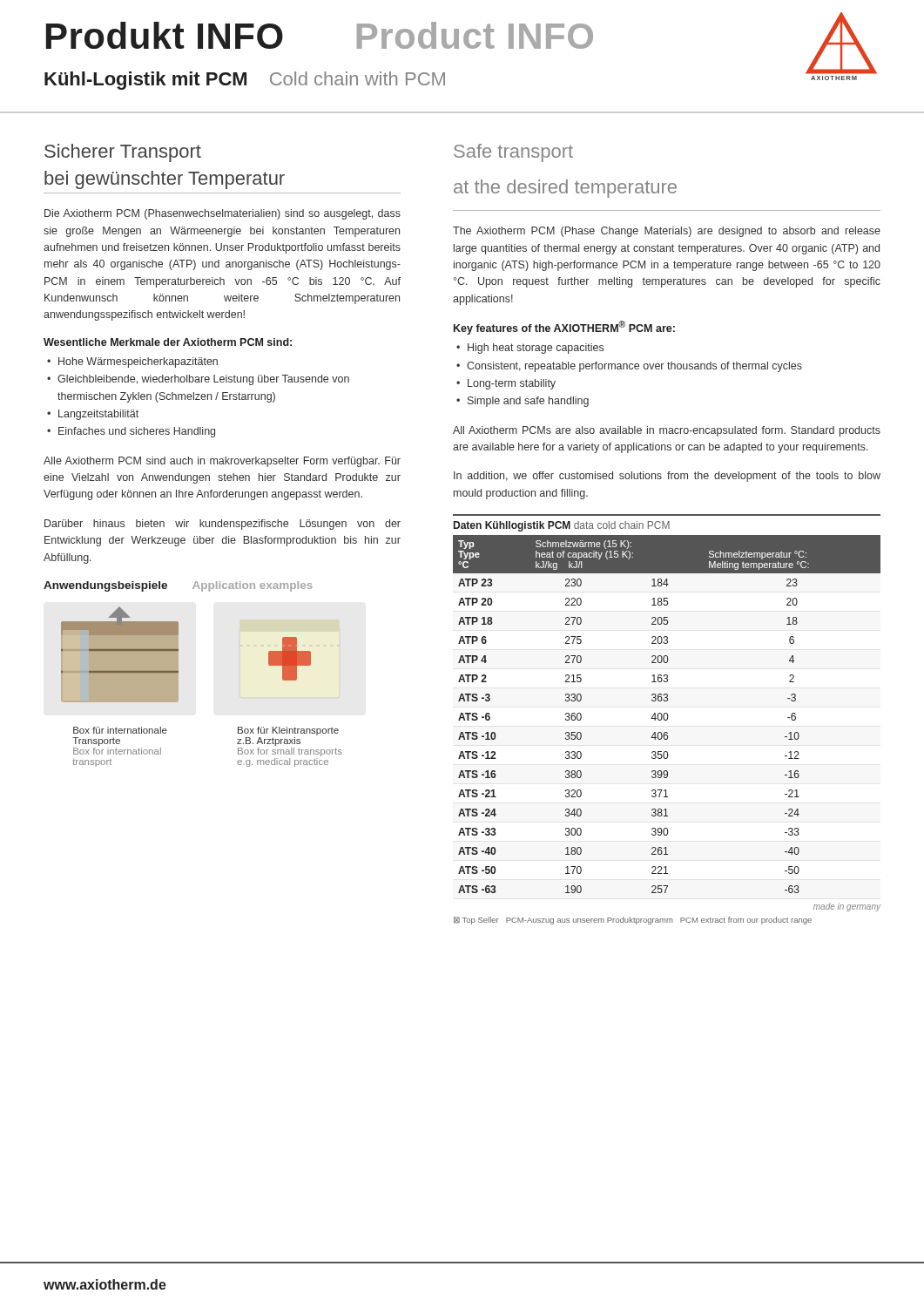Locate the list item that says "Consistent, repeatable performance over thousands of thermal"
The width and height of the screenshot is (924, 1307).
coord(634,366)
